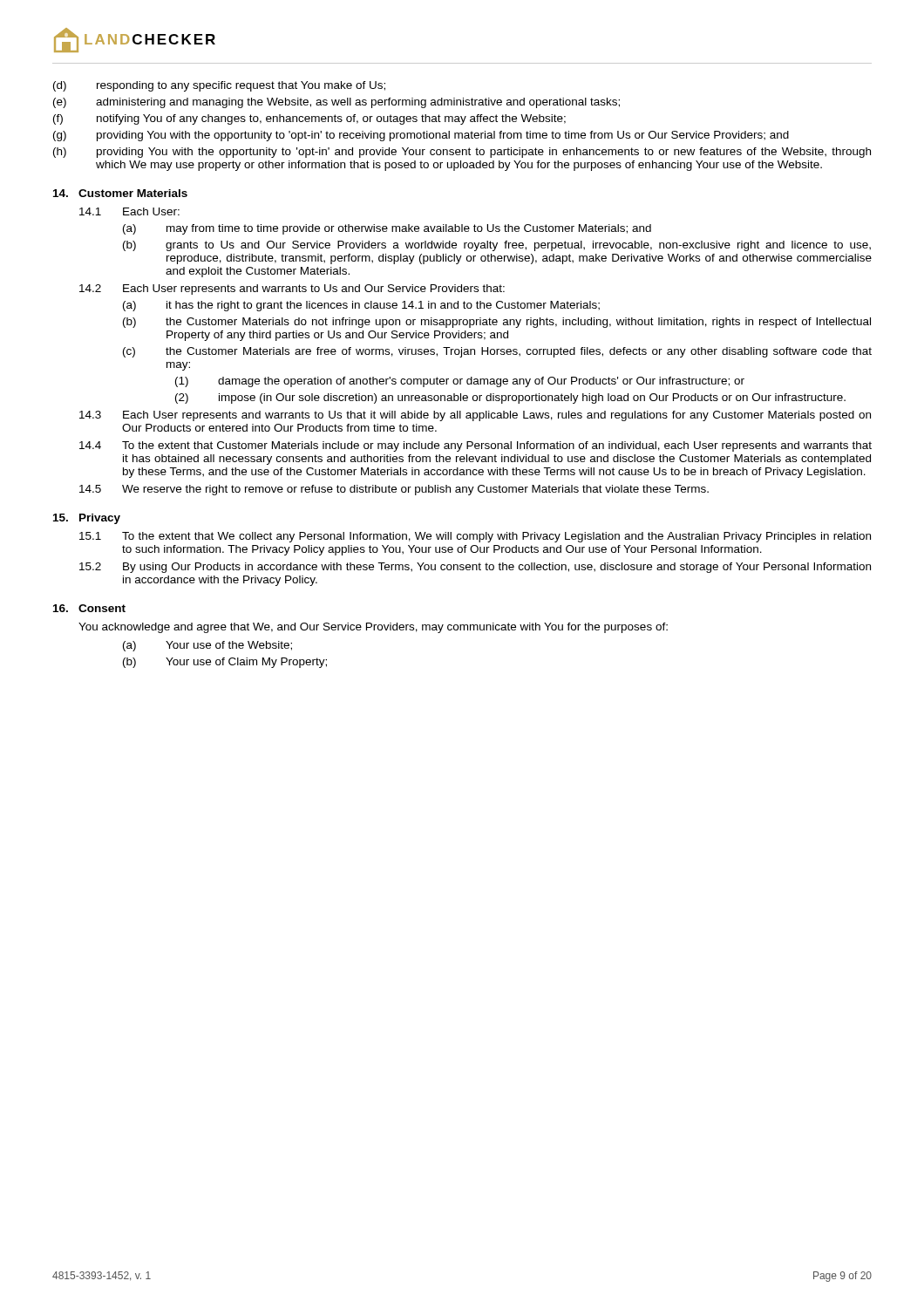
Task: Locate the text block that reads "4 To the extent"
Action: point(475,458)
